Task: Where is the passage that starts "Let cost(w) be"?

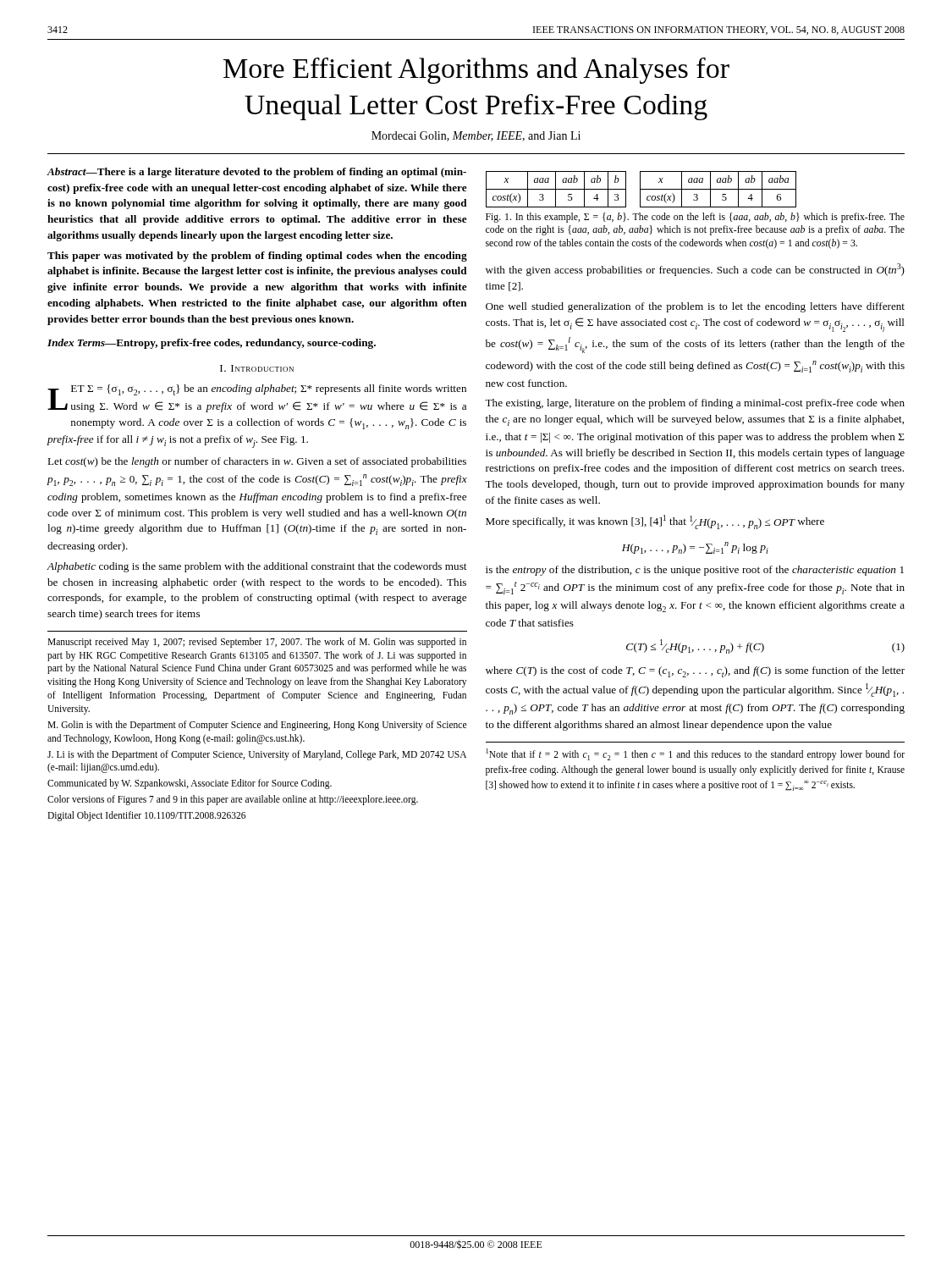Action: 257,504
